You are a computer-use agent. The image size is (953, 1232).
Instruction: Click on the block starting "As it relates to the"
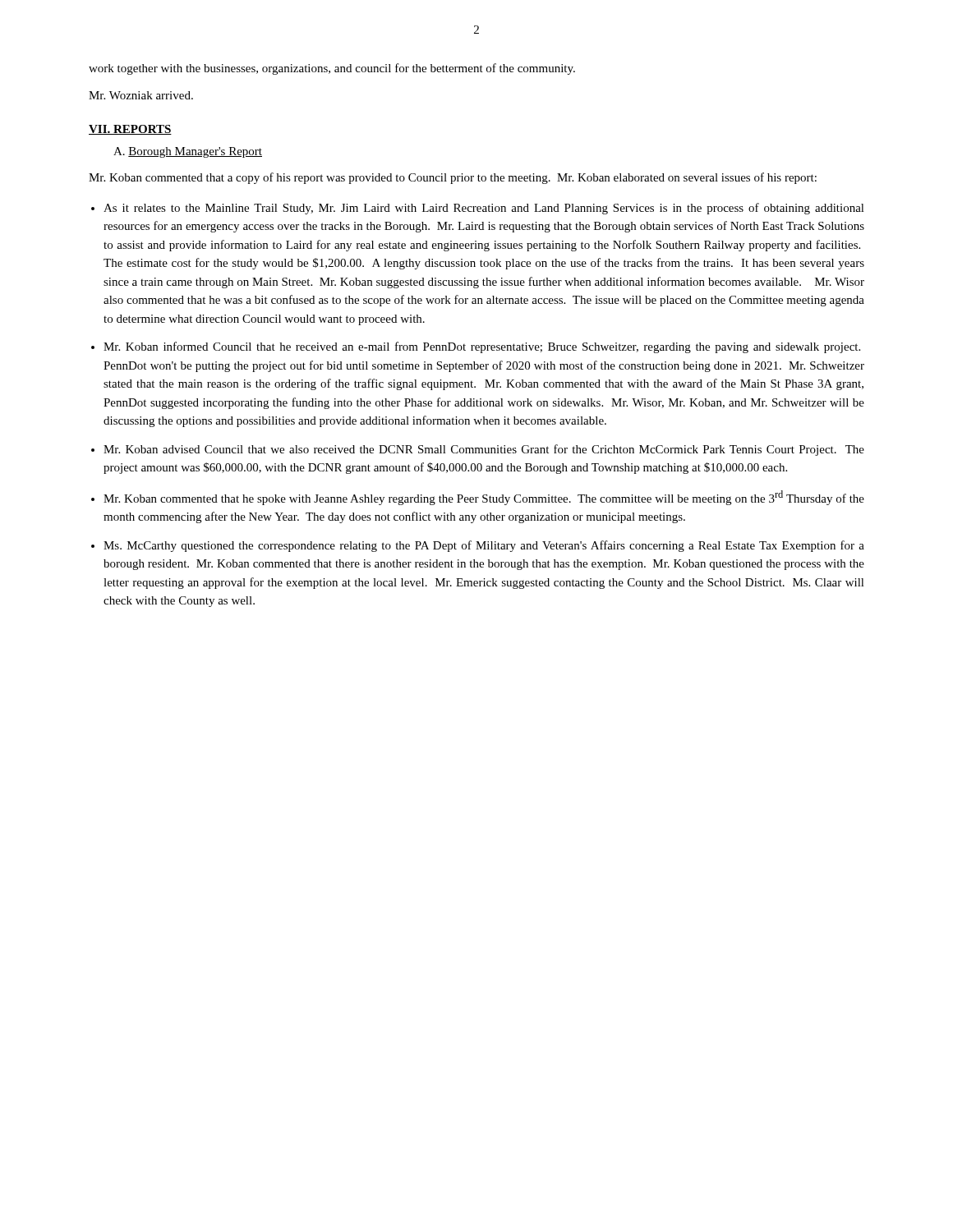pos(484,263)
